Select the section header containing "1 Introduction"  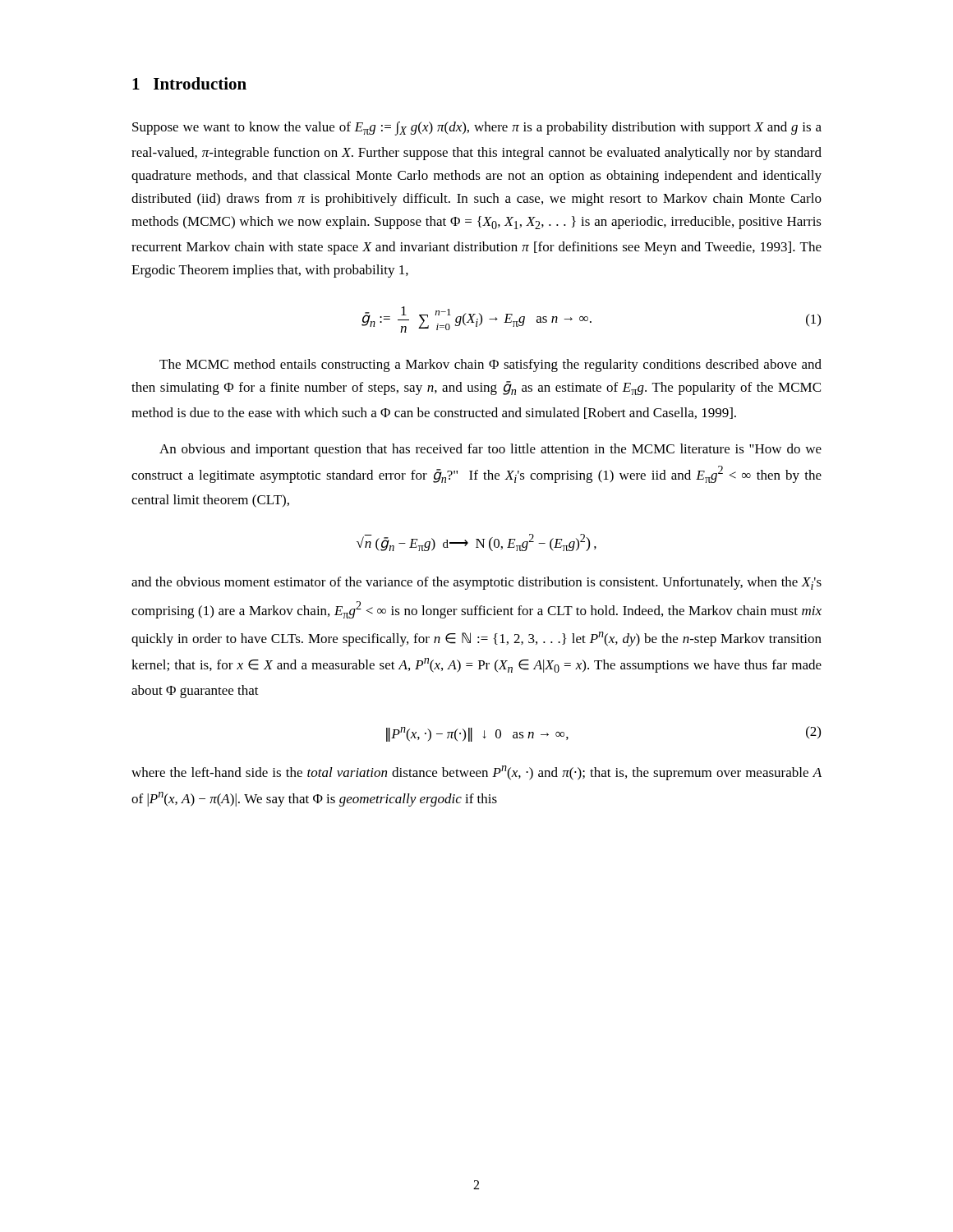coord(189,84)
